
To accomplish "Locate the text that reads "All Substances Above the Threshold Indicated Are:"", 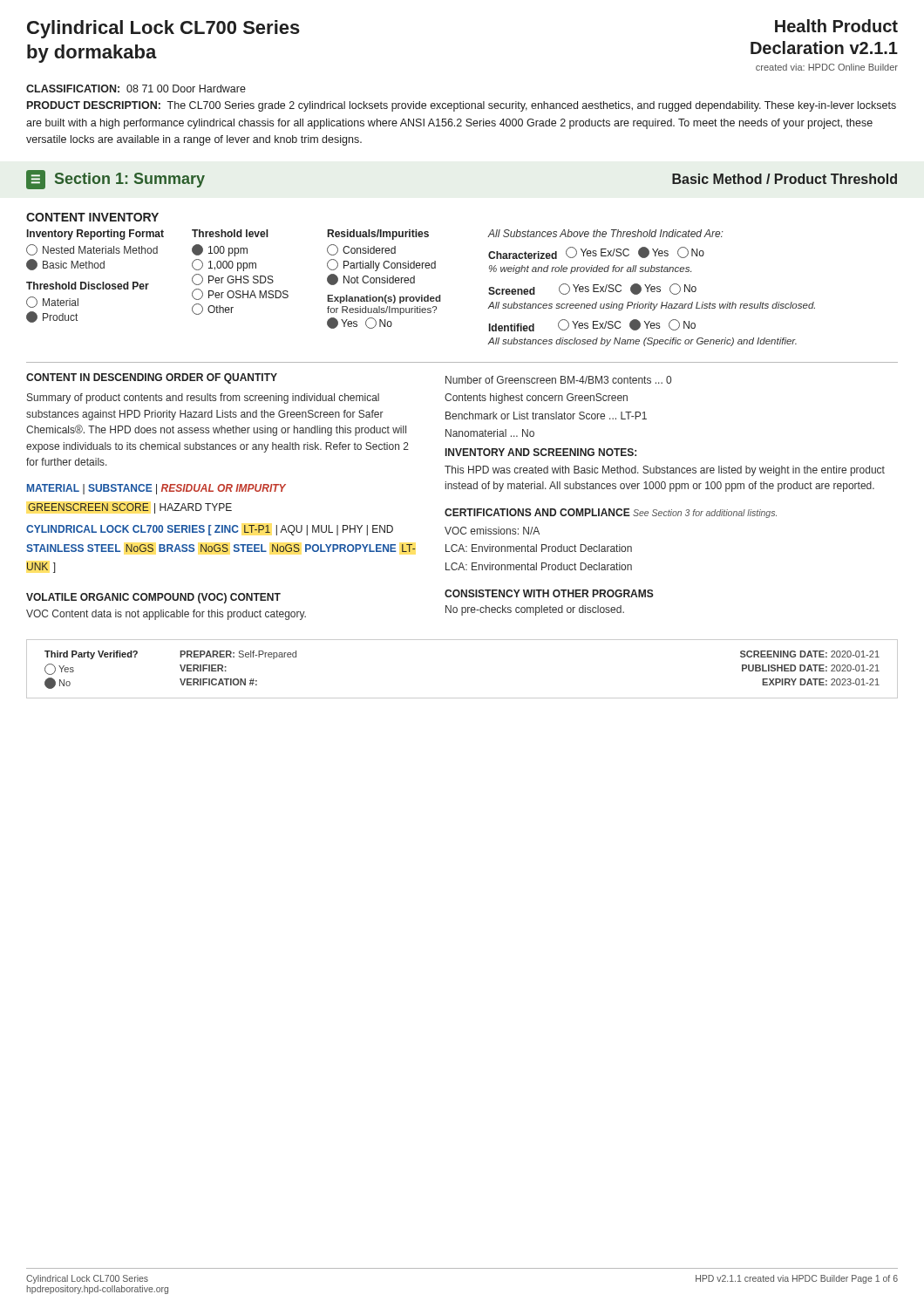I will coord(606,233).
